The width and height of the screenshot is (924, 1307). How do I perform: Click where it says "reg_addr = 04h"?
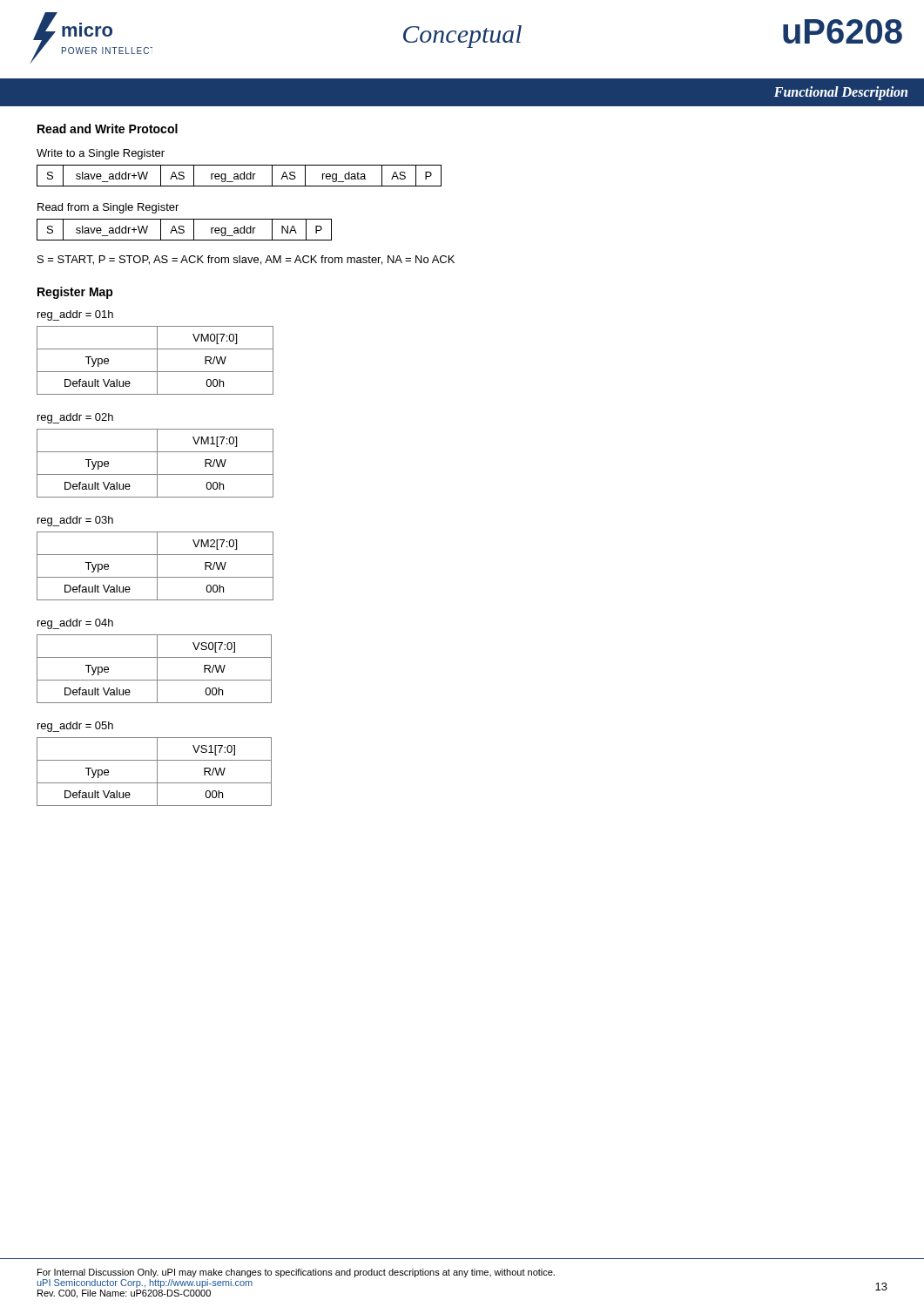pos(75,623)
